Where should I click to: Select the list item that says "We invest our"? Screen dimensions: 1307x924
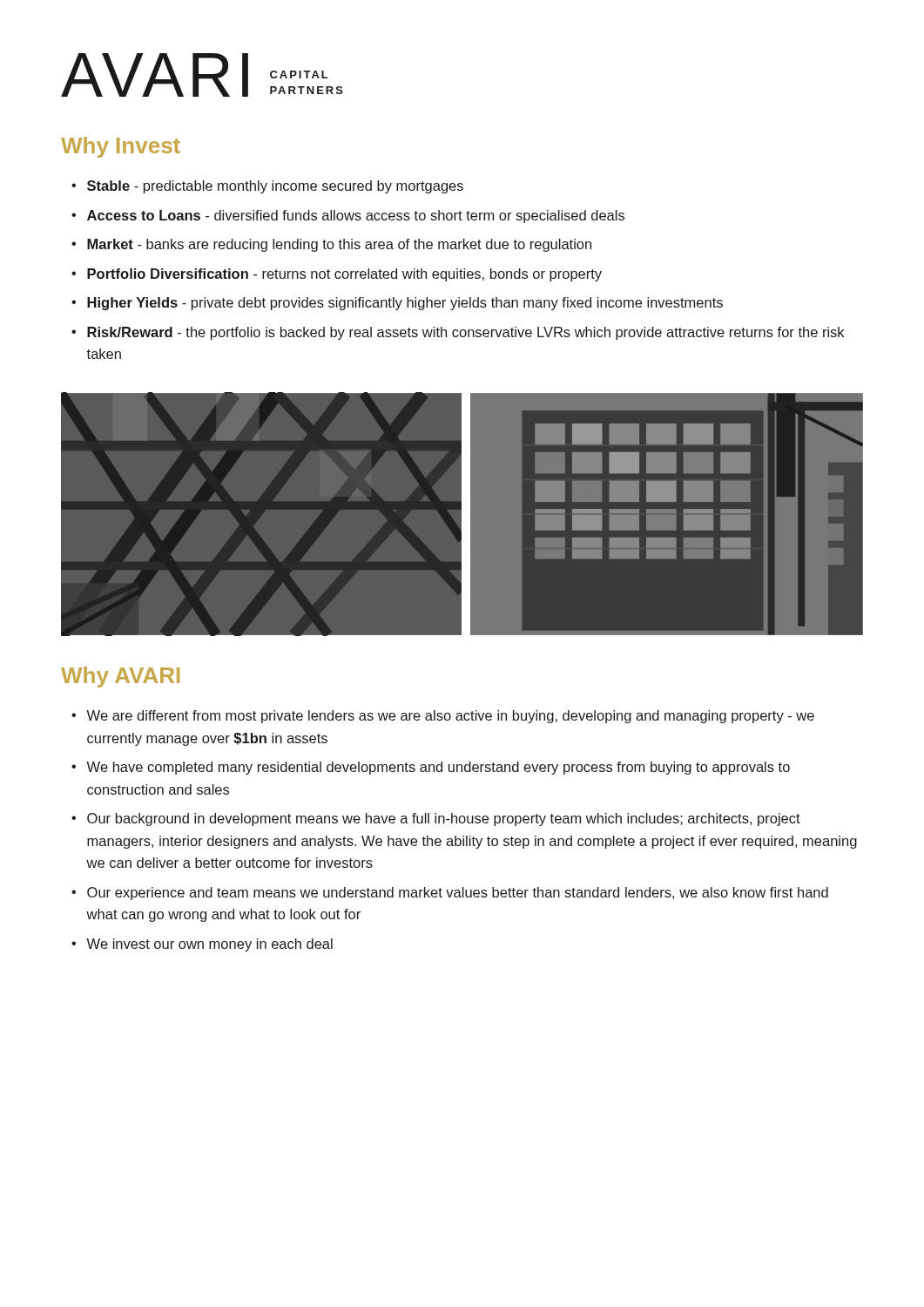coord(209,945)
